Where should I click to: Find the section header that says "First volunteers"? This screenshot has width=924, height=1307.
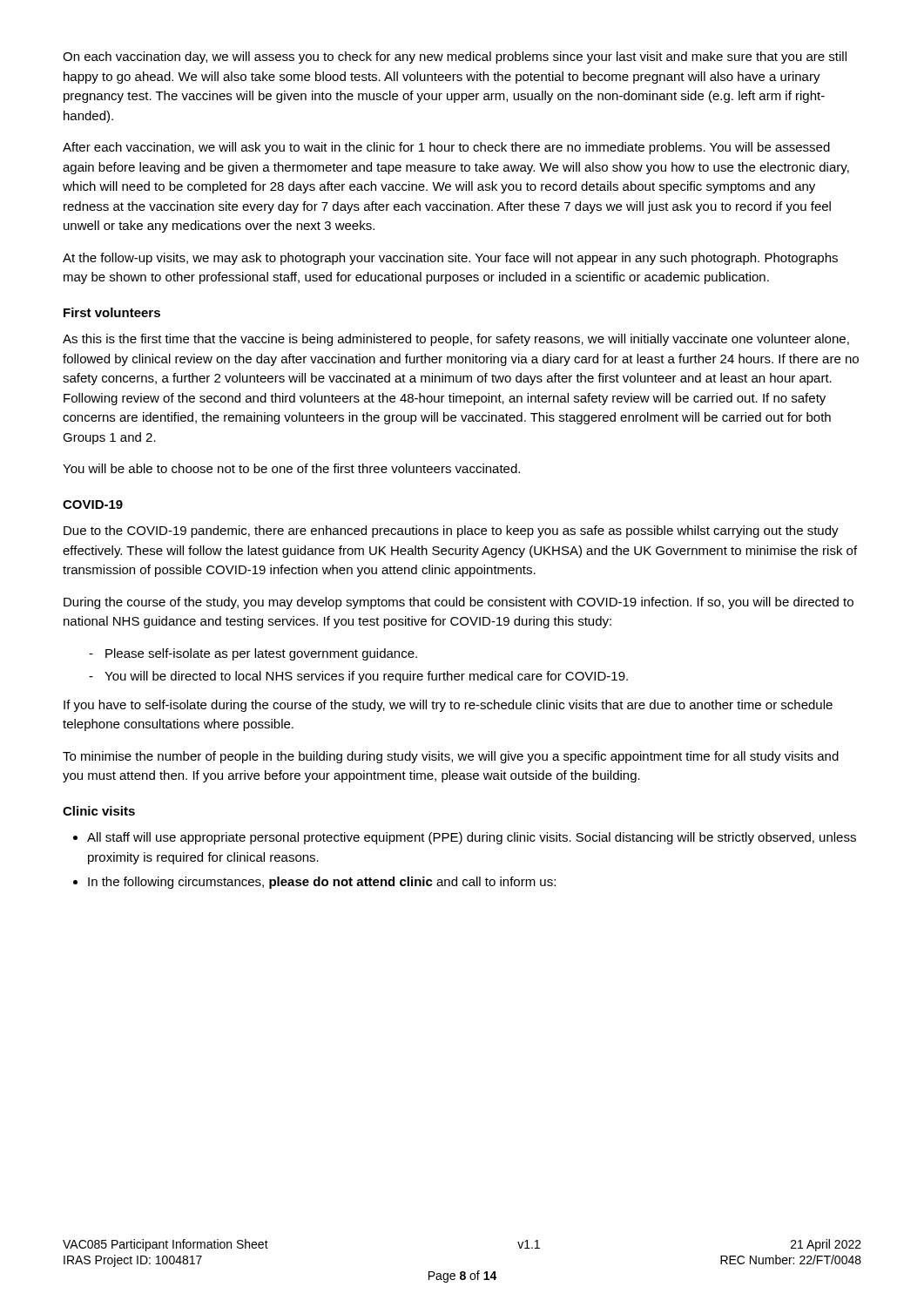pyautogui.click(x=112, y=312)
